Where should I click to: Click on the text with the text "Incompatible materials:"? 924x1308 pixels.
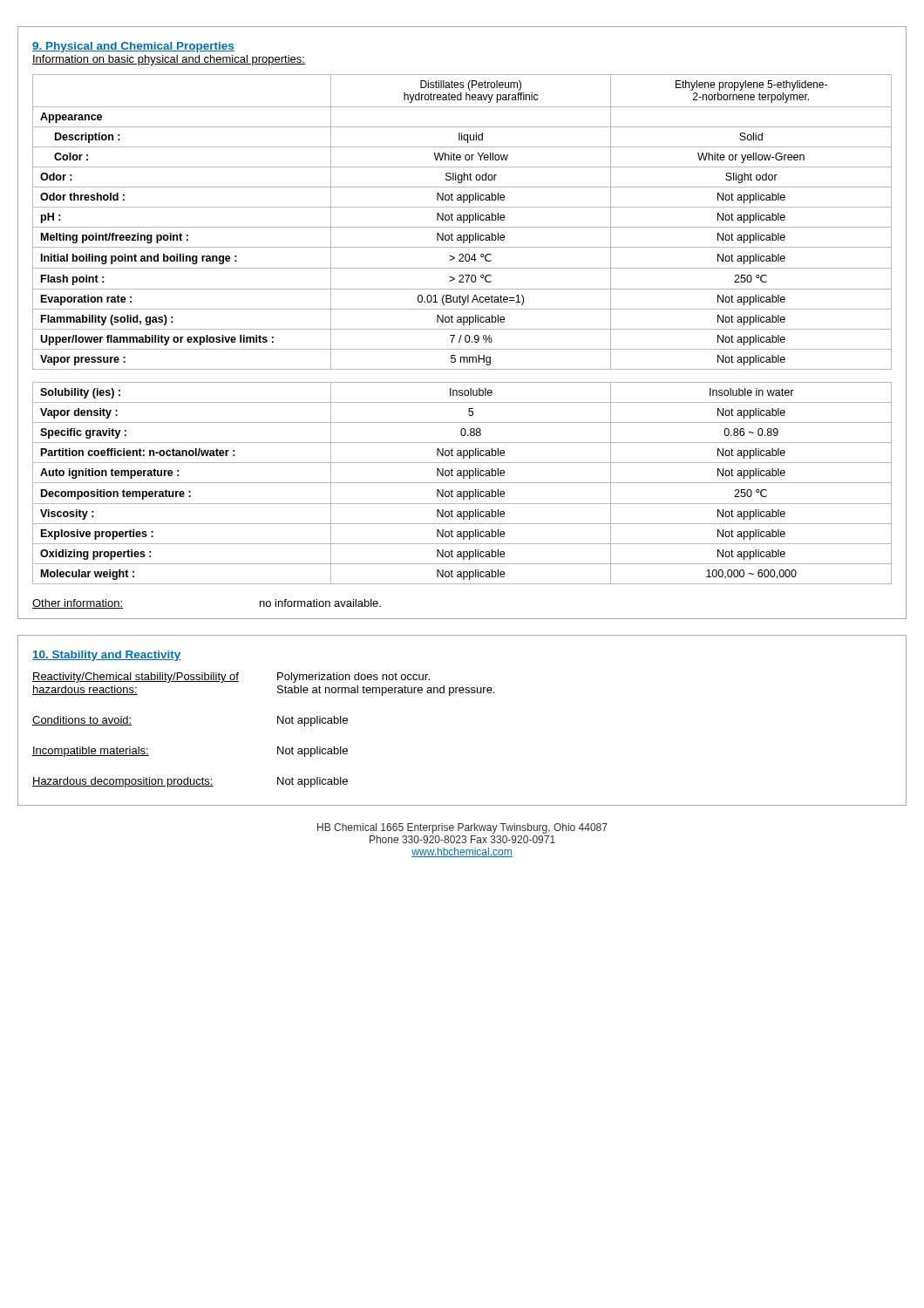pyautogui.click(x=91, y=750)
